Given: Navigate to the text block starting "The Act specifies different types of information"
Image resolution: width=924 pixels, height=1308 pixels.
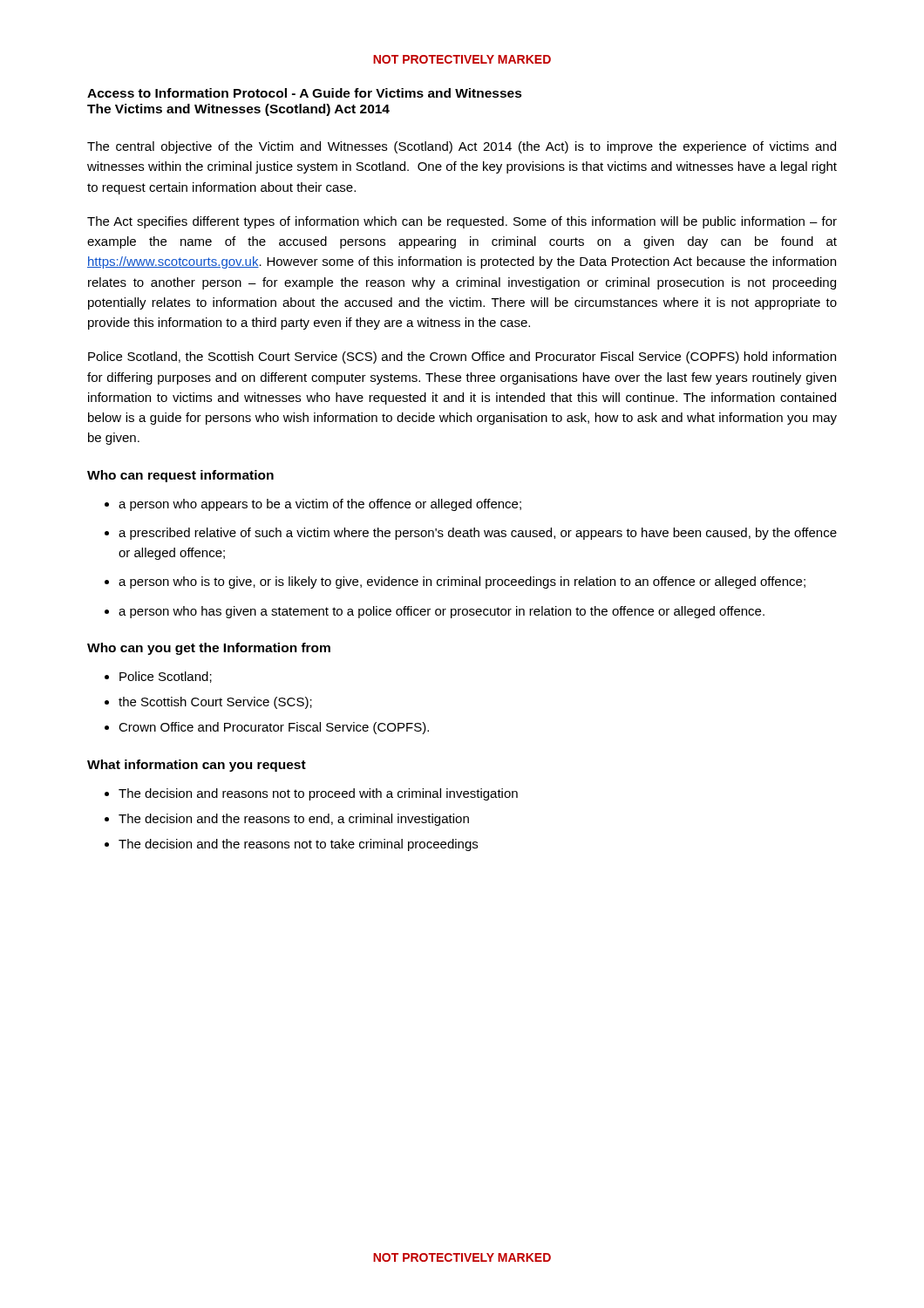Looking at the screenshot, I should 462,272.
